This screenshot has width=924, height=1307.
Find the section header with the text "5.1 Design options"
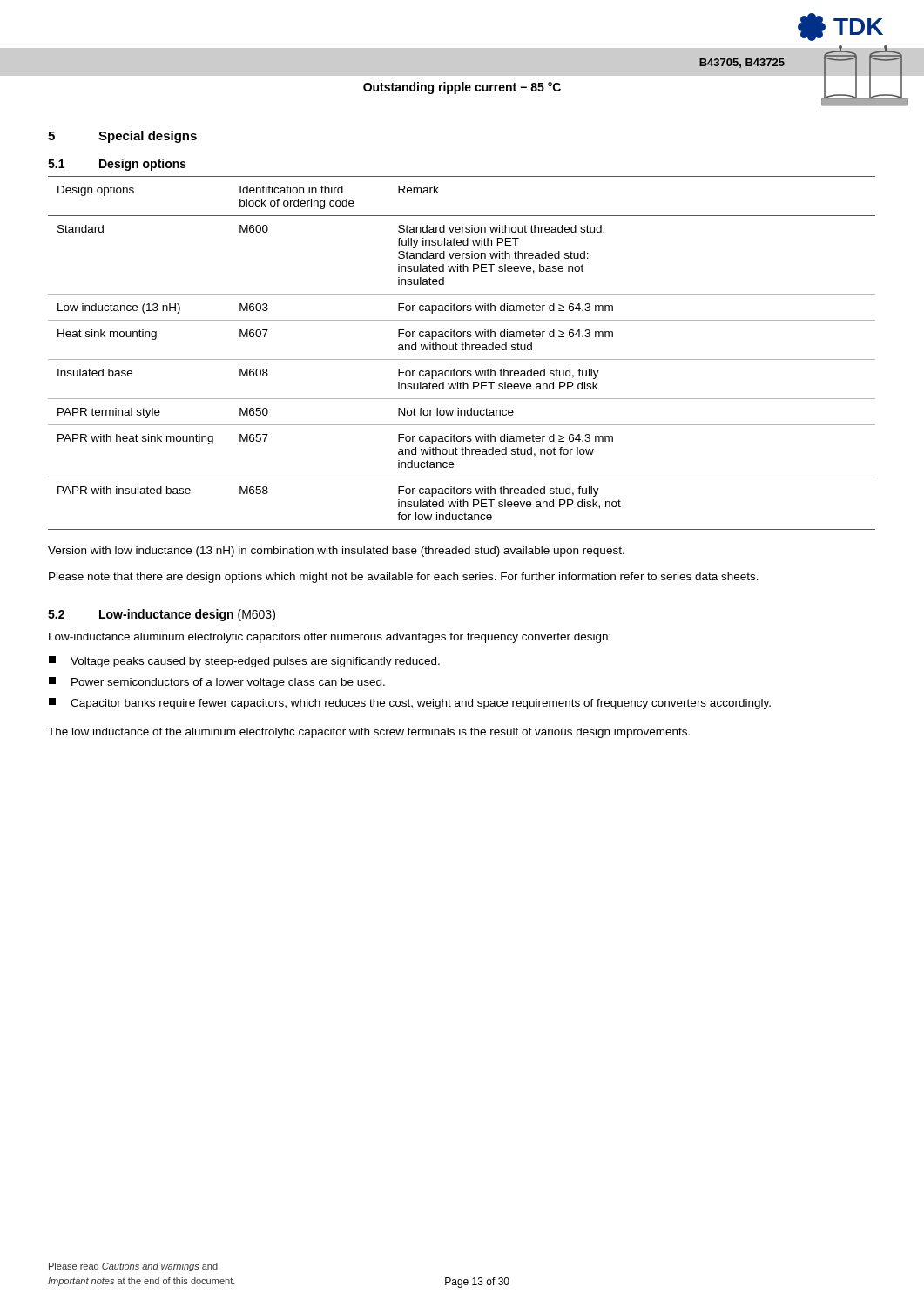click(x=117, y=165)
